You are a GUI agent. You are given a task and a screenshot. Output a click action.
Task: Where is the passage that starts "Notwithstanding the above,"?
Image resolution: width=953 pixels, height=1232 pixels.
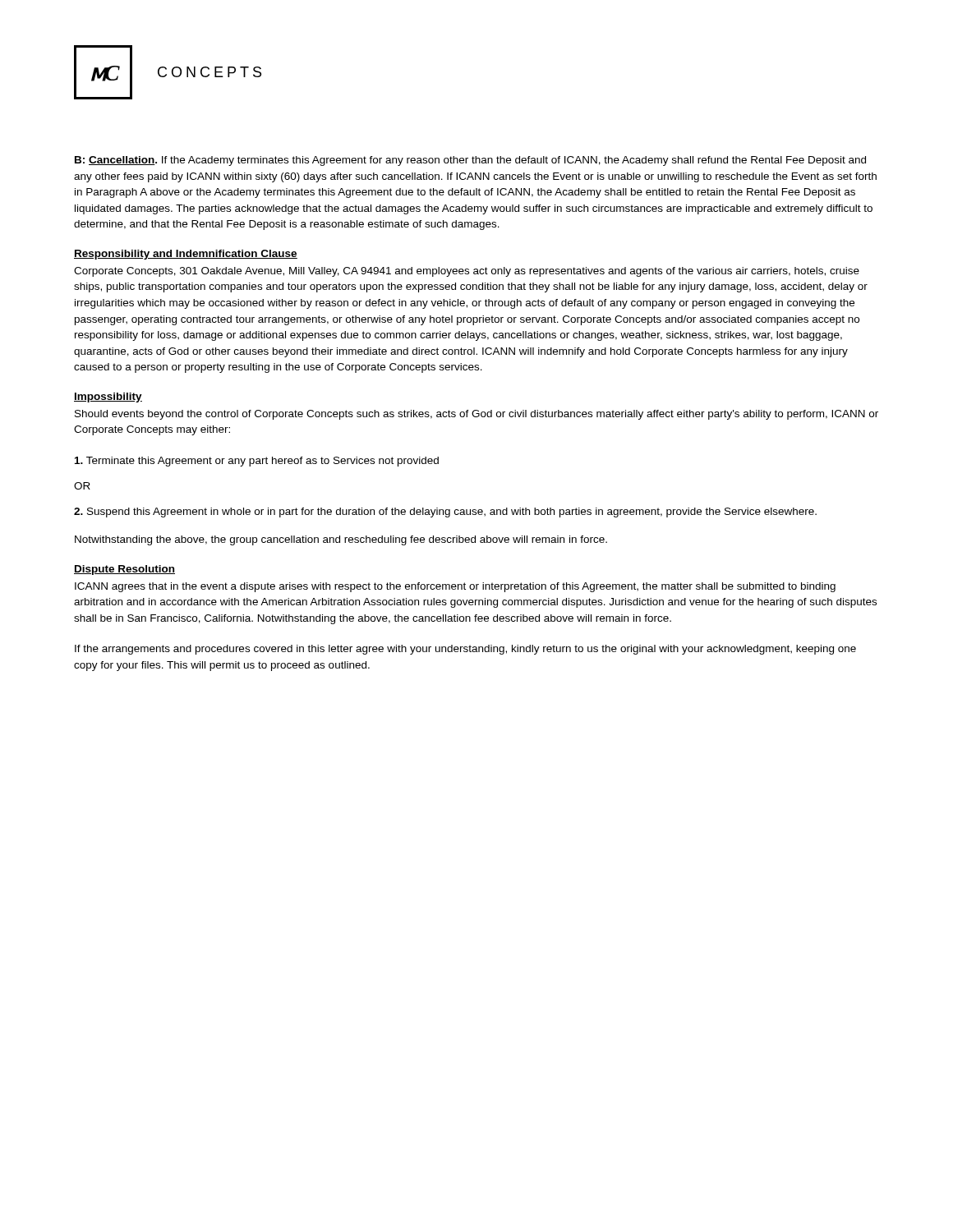(x=341, y=539)
